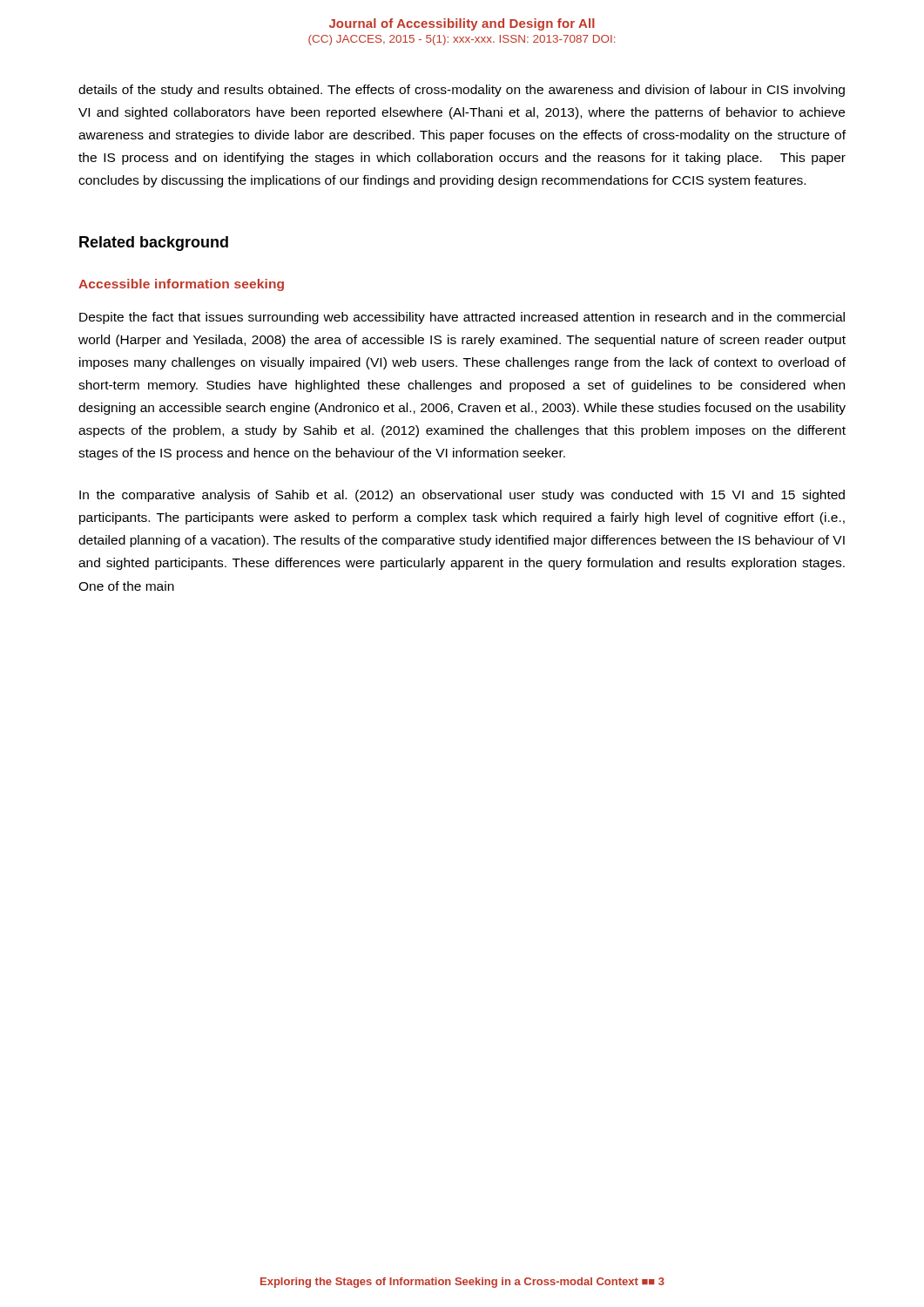Viewport: 924px width, 1307px height.
Task: Point to the text starting "Accessible information seeking"
Action: (182, 284)
